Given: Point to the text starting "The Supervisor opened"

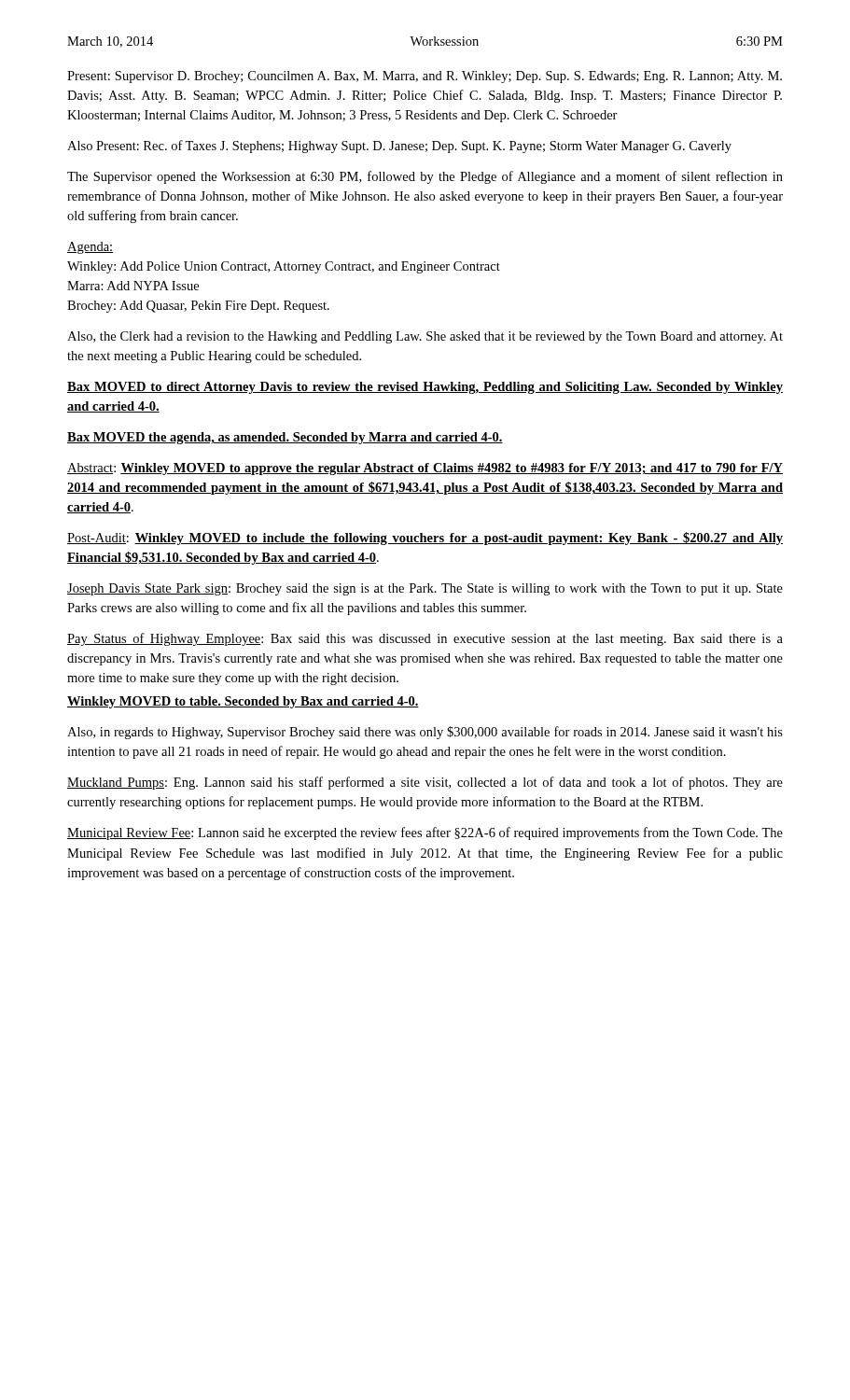Looking at the screenshot, I should coord(425,197).
